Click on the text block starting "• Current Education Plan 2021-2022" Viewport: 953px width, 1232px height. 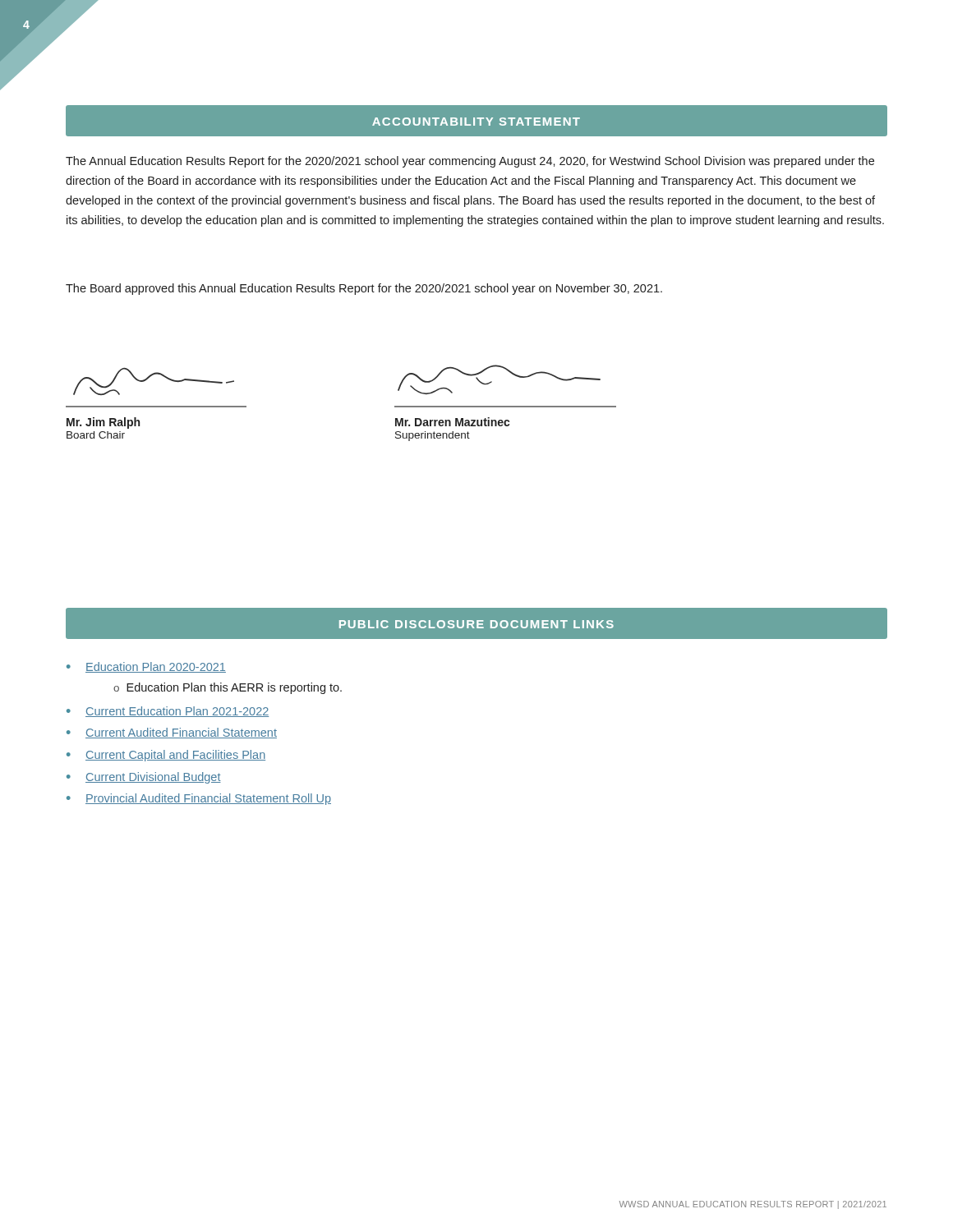click(x=167, y=711)
